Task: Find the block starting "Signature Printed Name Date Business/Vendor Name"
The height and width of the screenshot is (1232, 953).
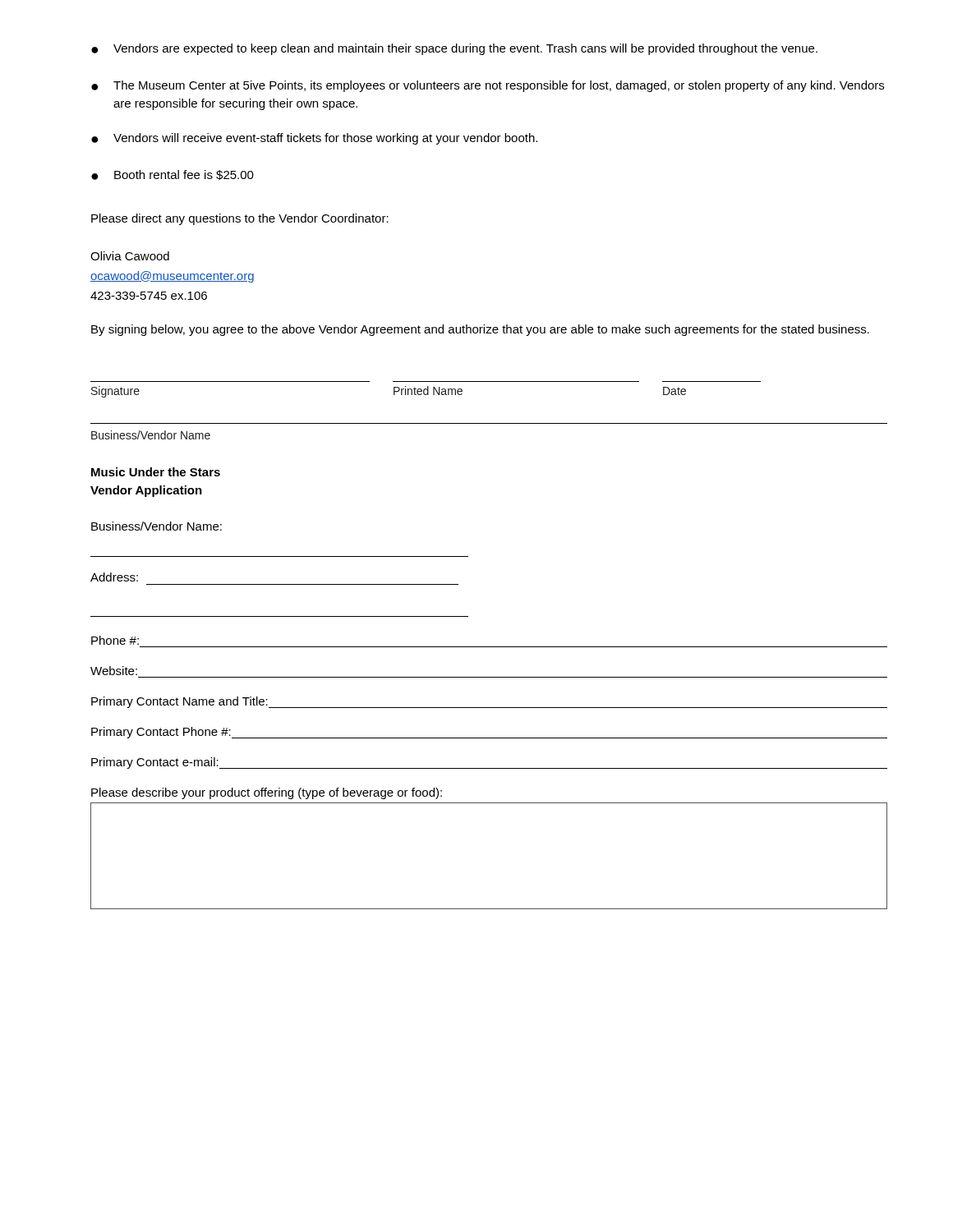Action: [x=109, y=391]
